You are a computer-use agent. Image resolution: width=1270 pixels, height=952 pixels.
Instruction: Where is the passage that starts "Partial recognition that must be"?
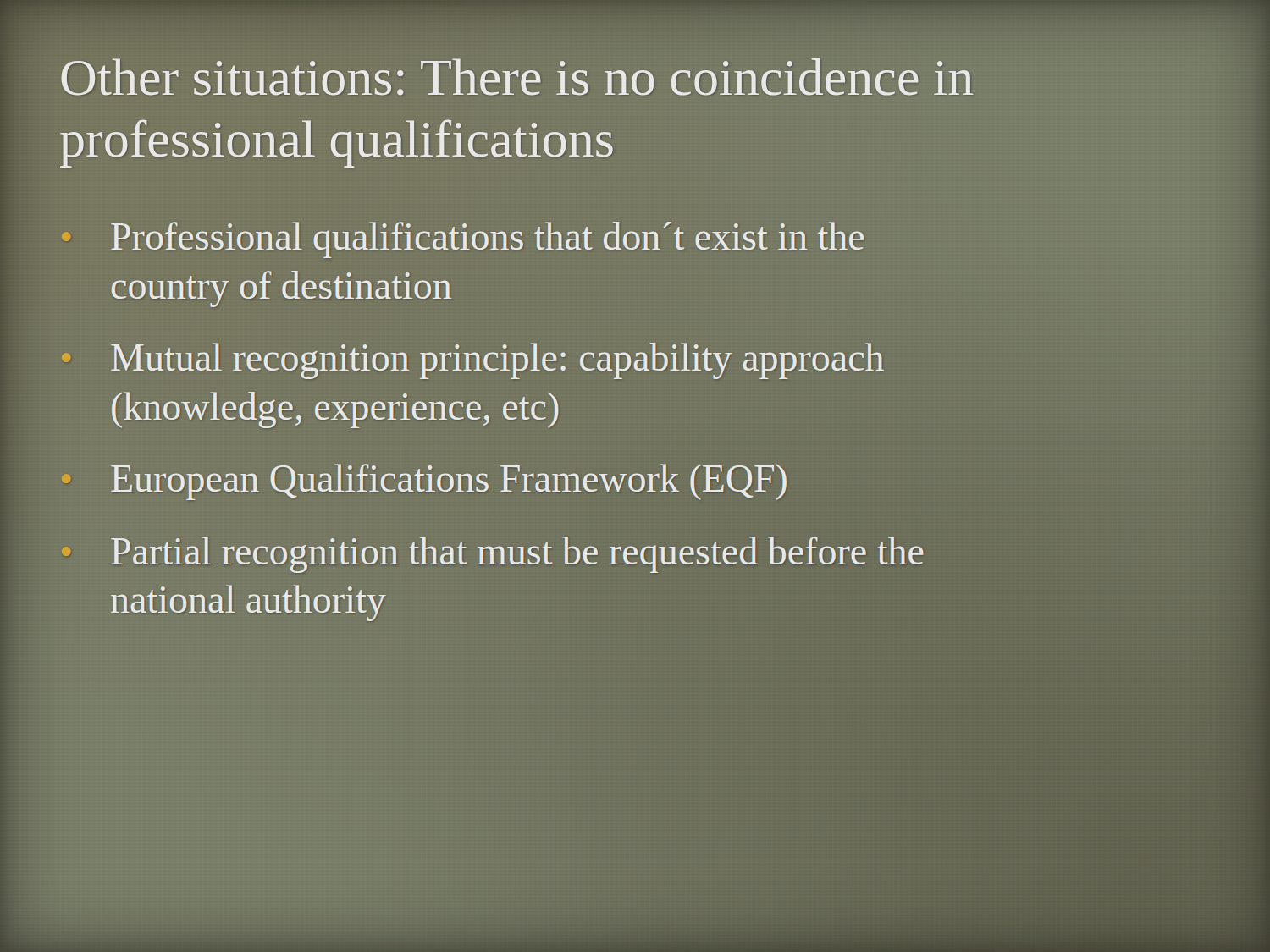pyautogui.click(x=660, y=577)
